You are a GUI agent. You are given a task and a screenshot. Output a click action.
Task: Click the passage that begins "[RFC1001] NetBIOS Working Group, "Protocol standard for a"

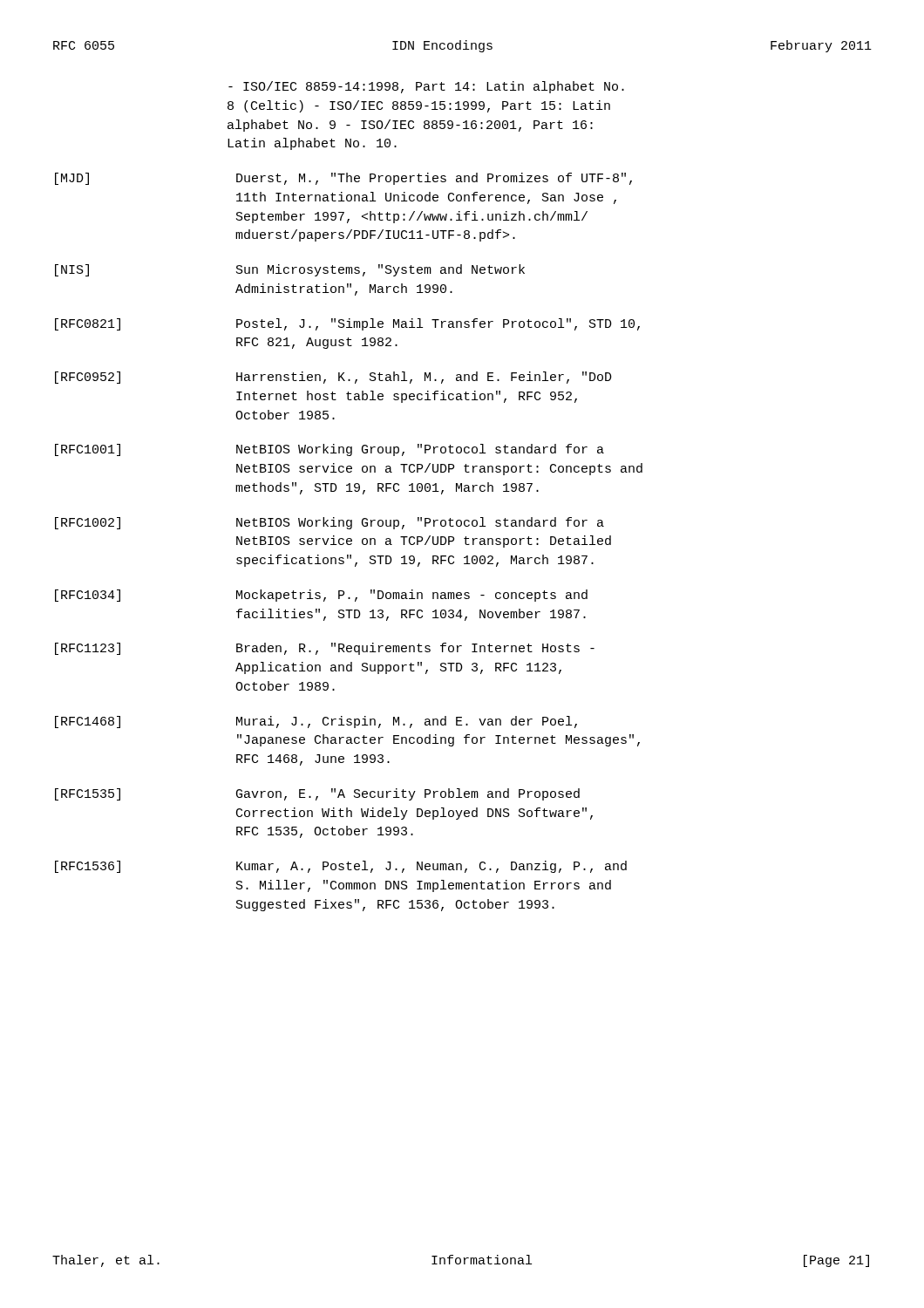(x=462, y=470)
